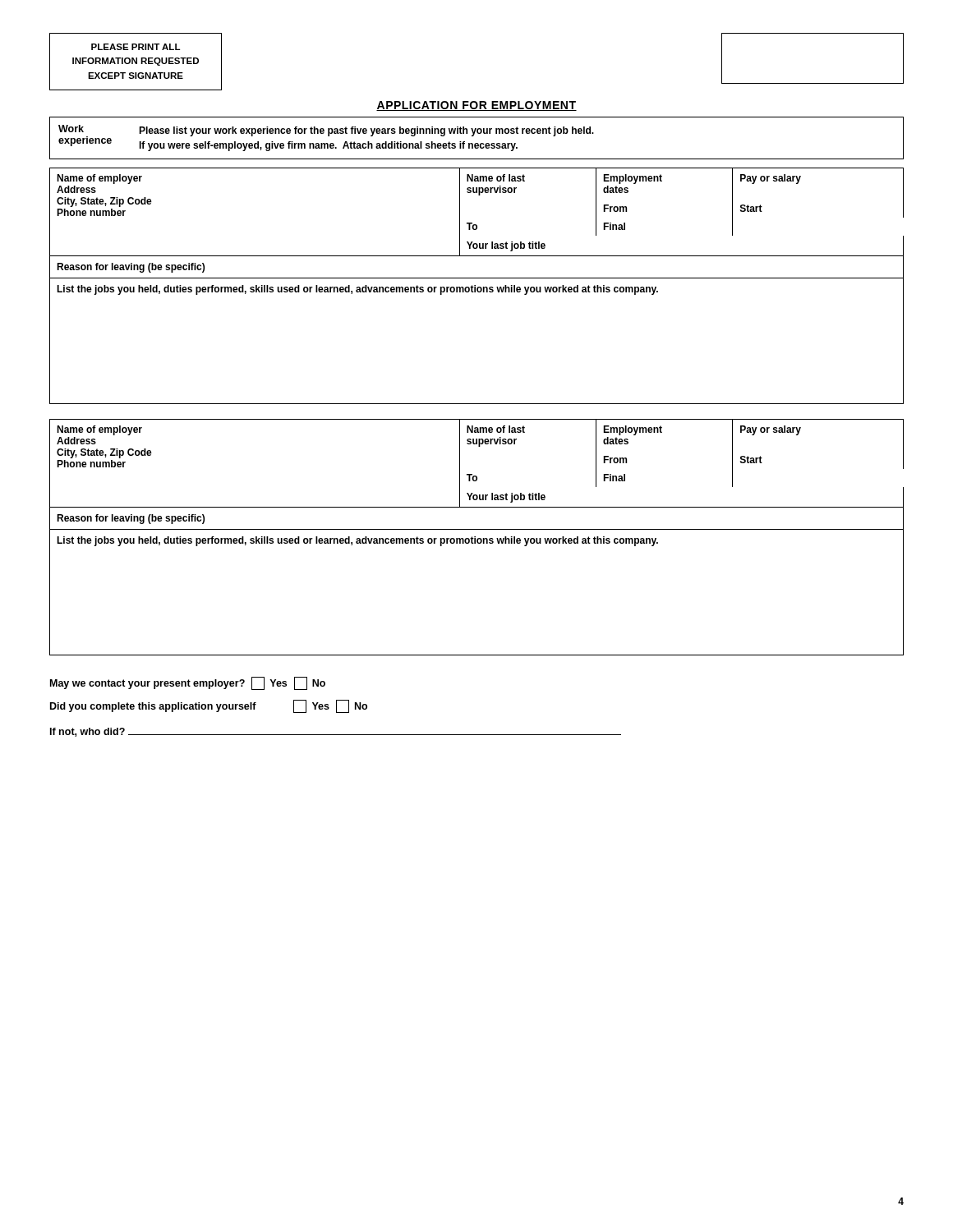The image size is (953, 1232).
Task: Click on the element starting "If not, who did?"
Action: pyautogui.click(x=335, y=730)
